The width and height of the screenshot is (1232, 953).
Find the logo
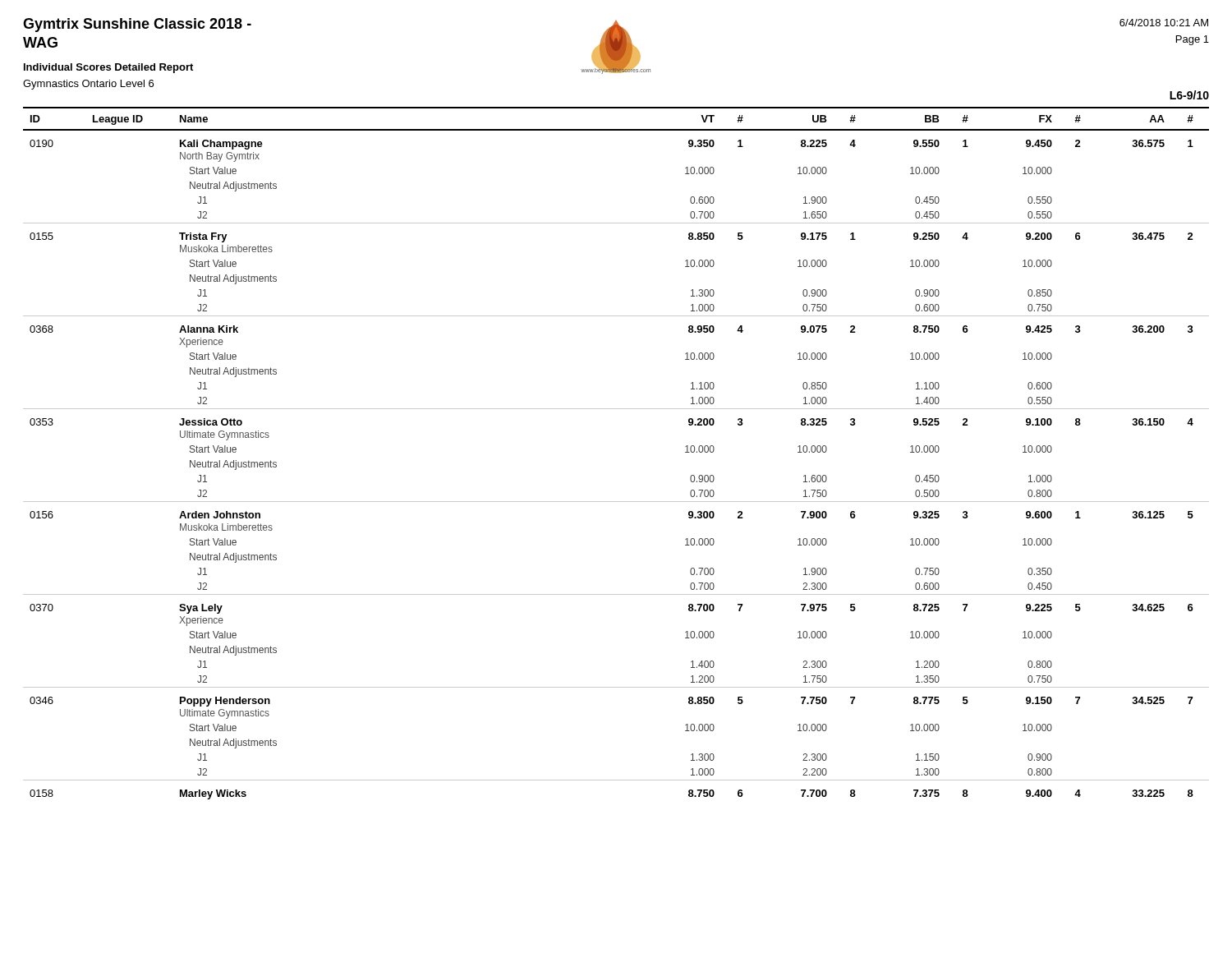[616, 46]
